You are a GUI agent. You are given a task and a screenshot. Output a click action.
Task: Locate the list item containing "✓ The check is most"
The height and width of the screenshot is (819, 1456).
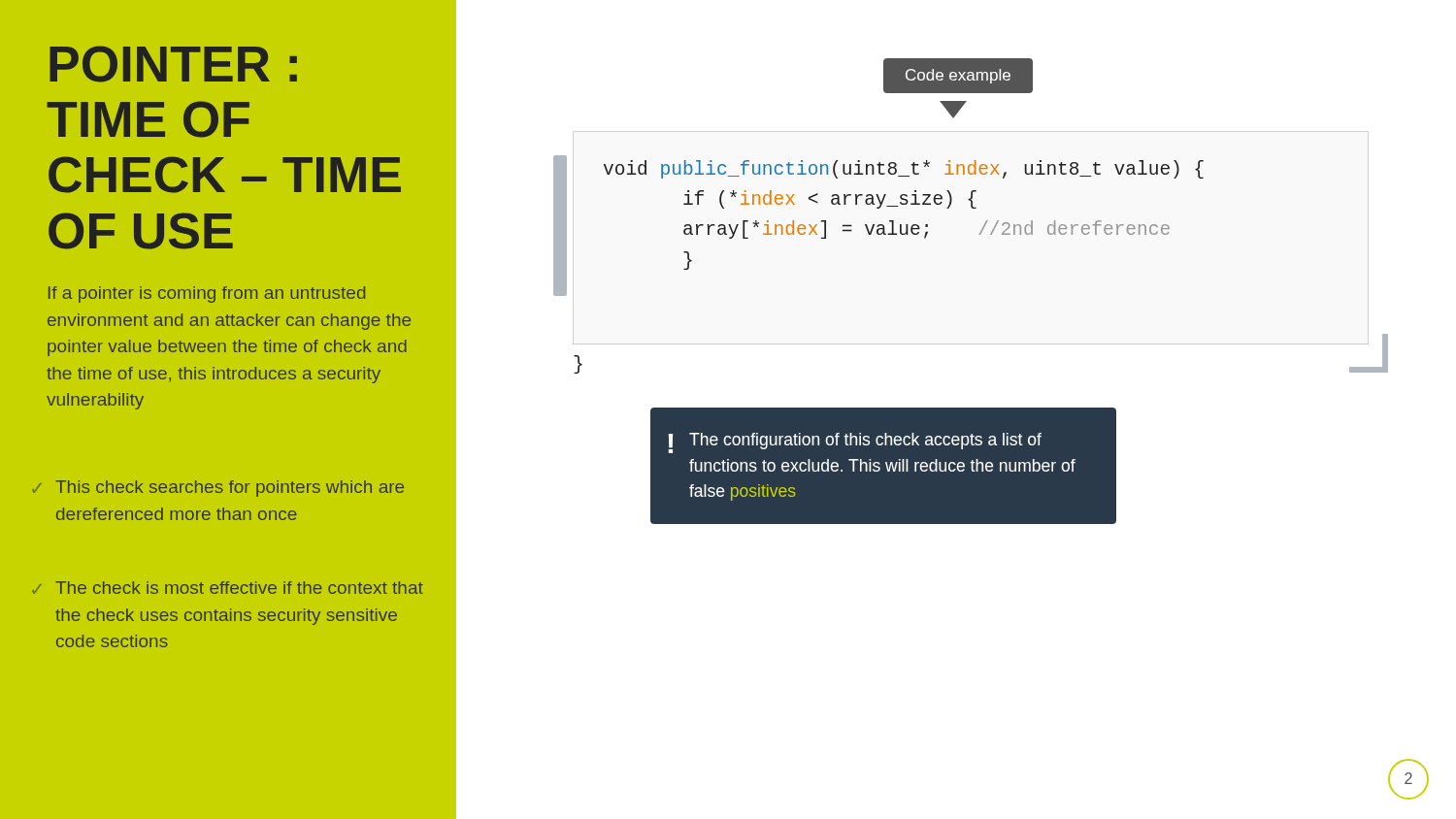click(x=233, y=615)
